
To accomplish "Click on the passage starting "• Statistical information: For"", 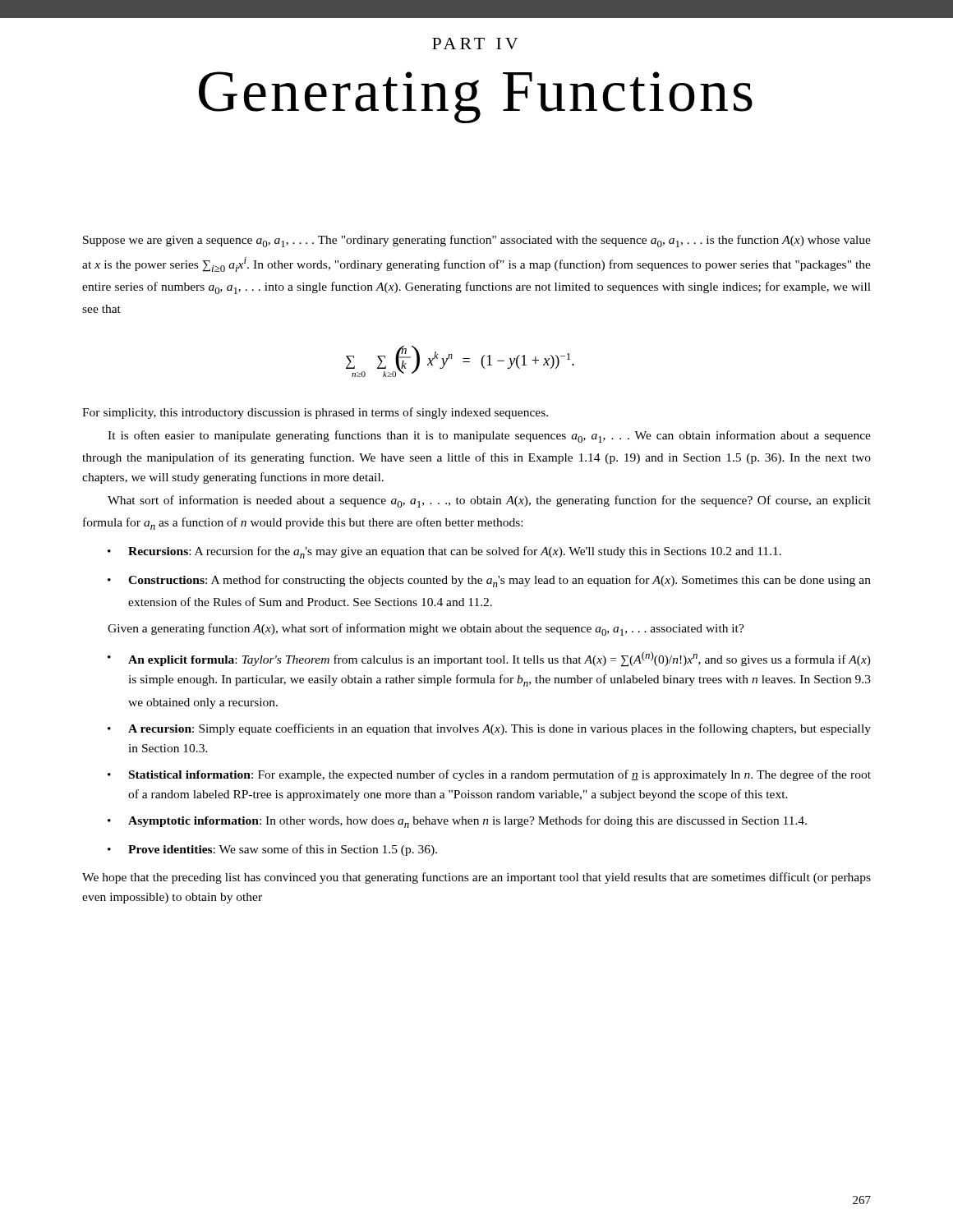I will pyautogui.click(x=489, y=784).
